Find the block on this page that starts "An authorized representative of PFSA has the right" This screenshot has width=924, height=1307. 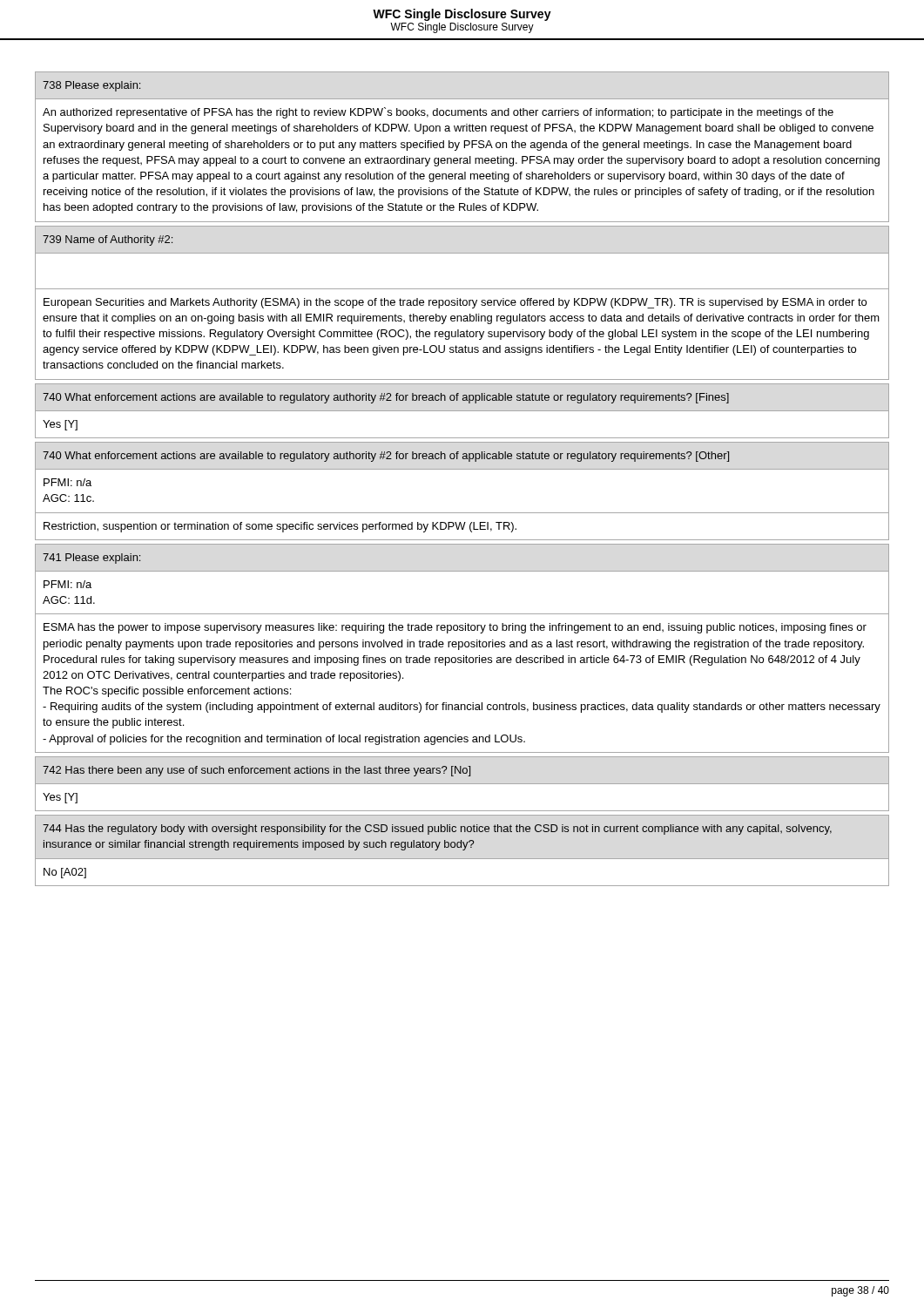(x=461, y=160)
